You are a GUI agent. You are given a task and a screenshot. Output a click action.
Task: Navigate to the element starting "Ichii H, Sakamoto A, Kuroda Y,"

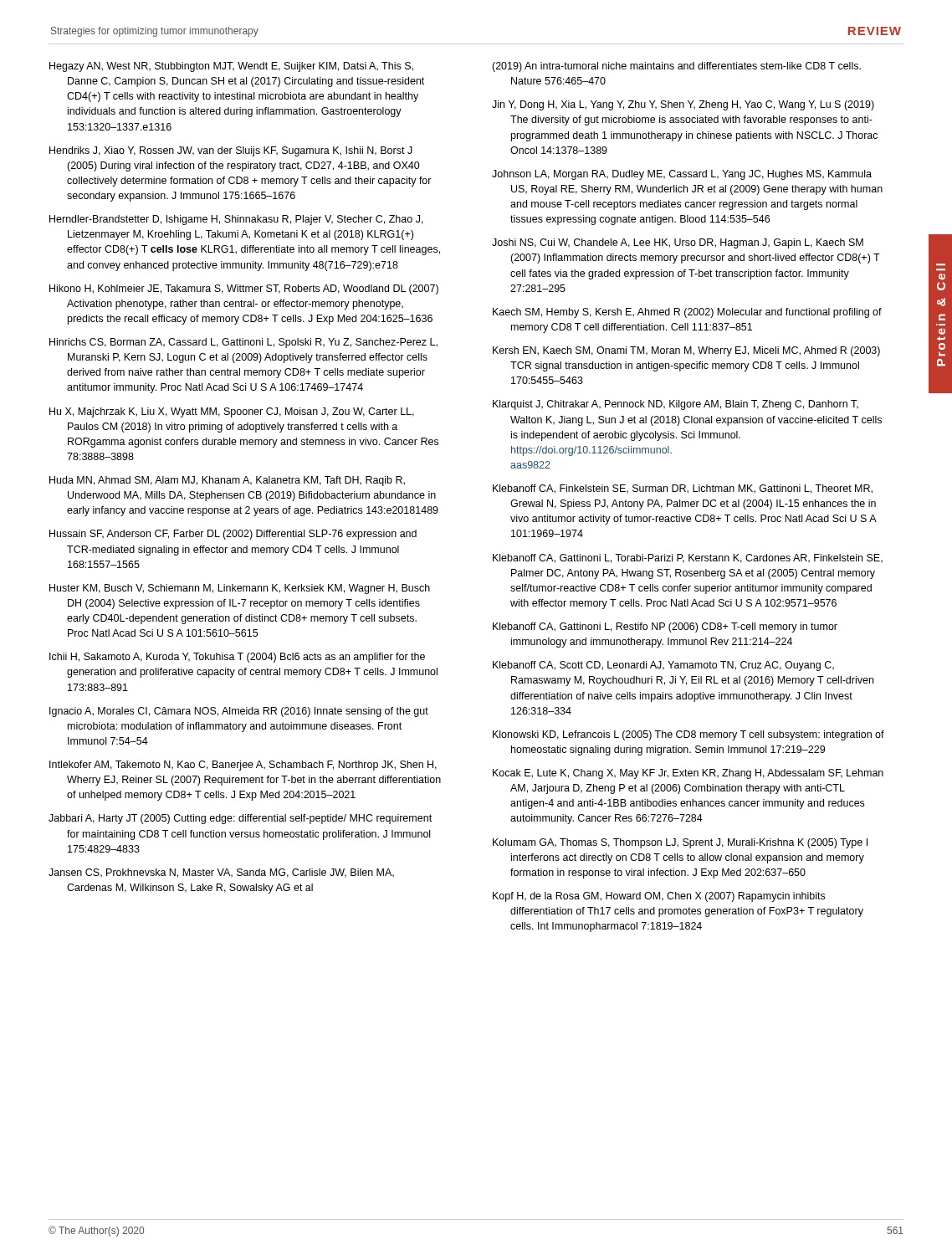point(243,672)
